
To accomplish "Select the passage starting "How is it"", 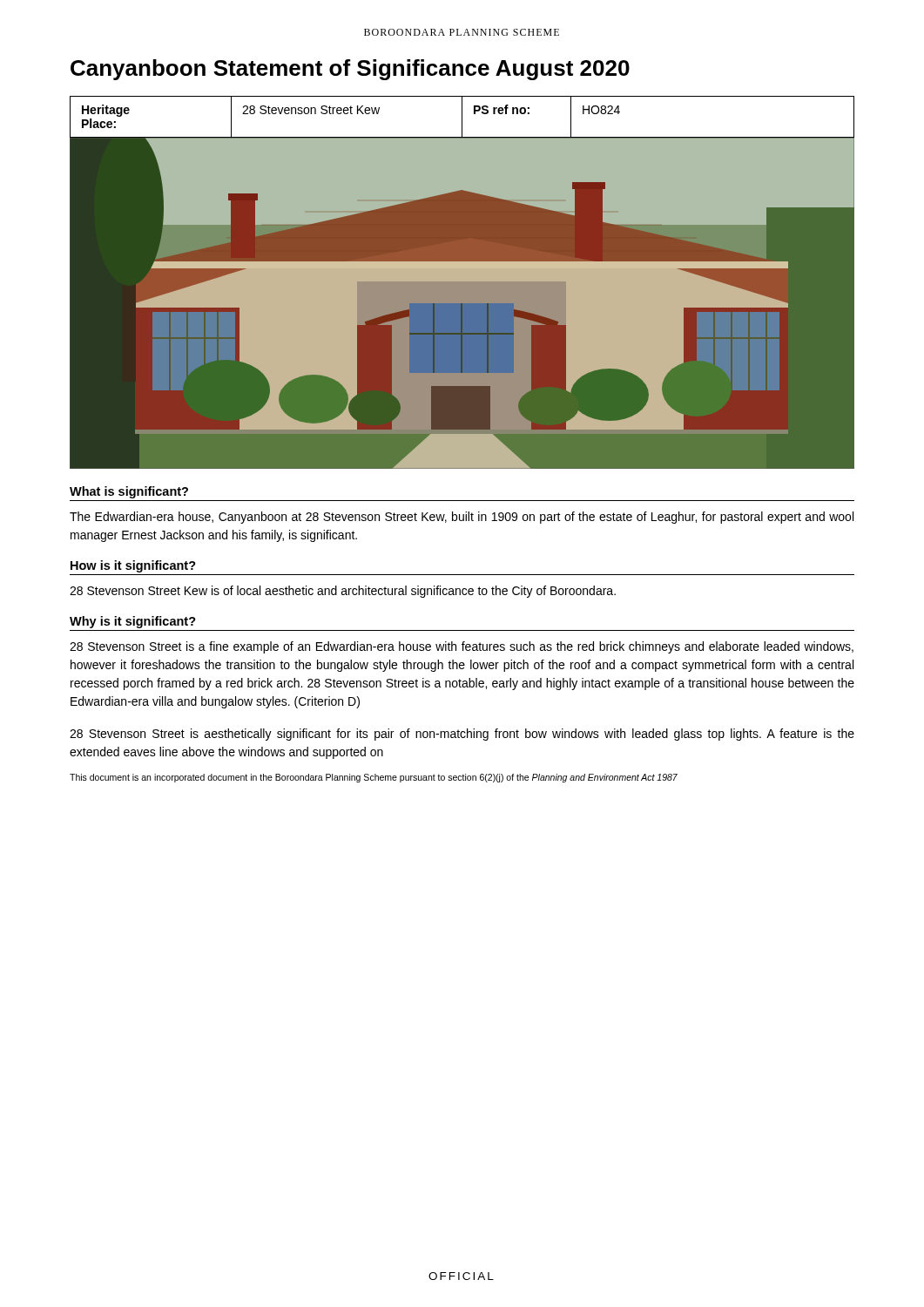I will tap(133, 565).
